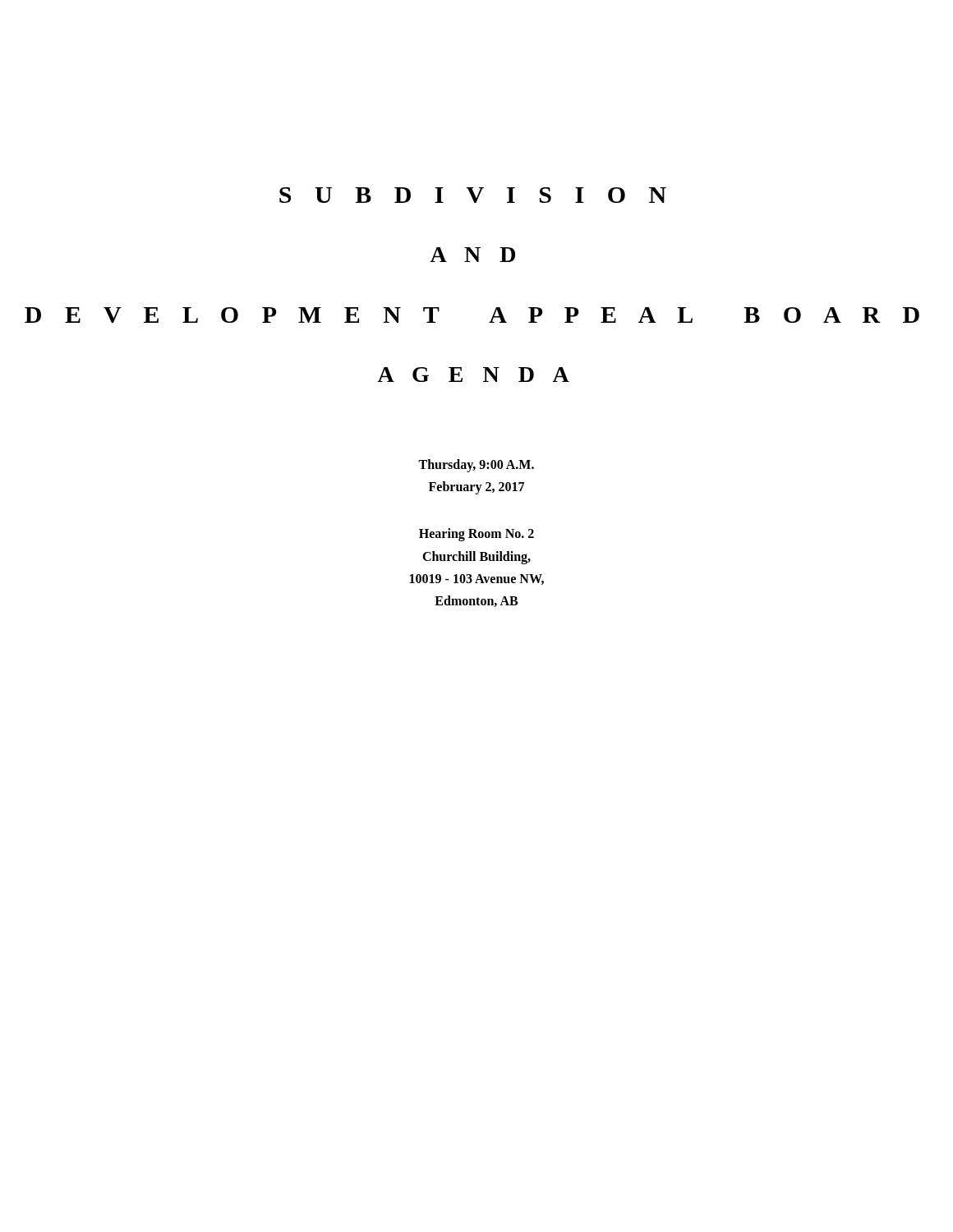Find the passage starting "D E V E L"
This screenshot has height=1232, width=953.
point(31,315)
